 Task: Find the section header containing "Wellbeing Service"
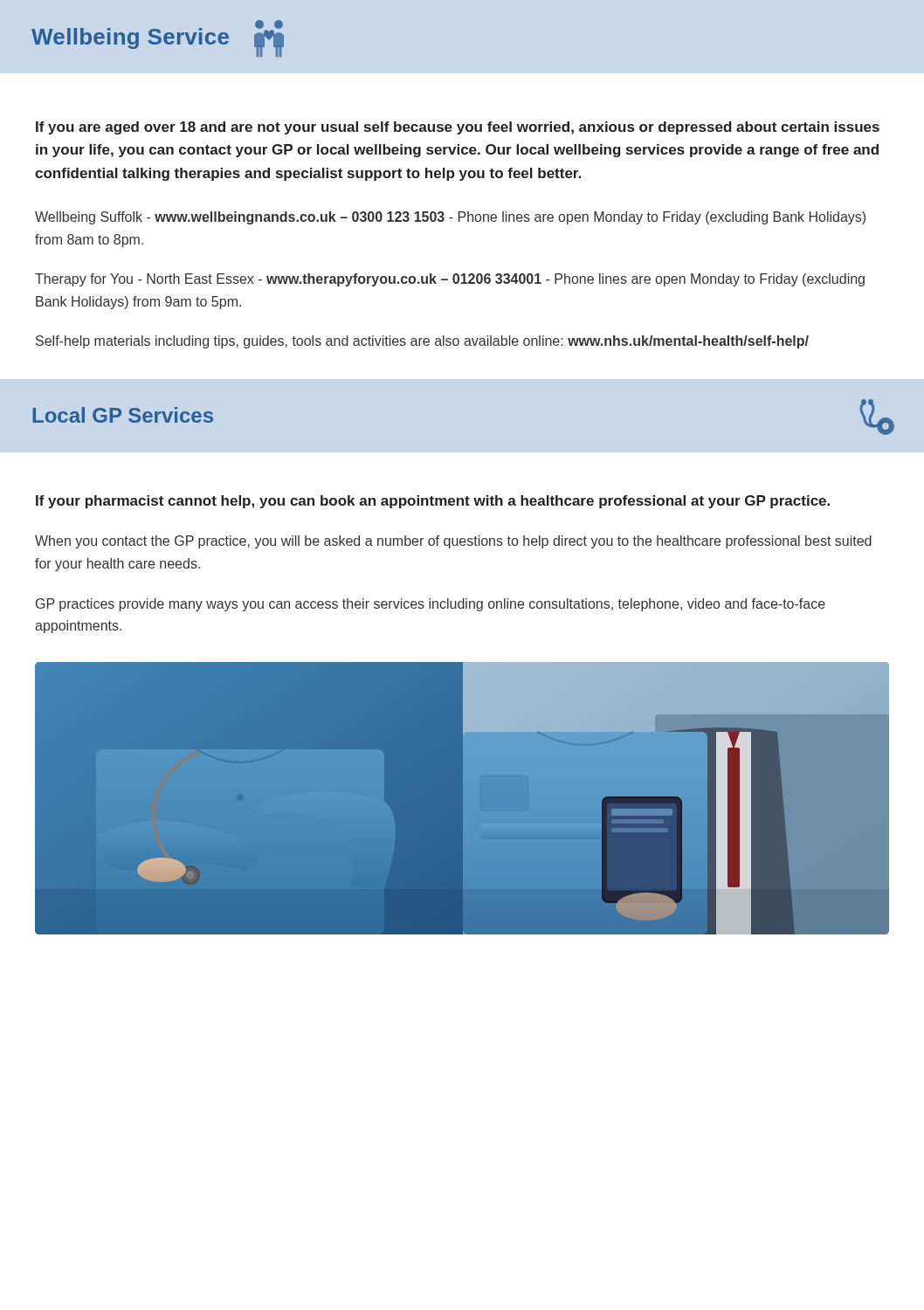pos(158,38)
